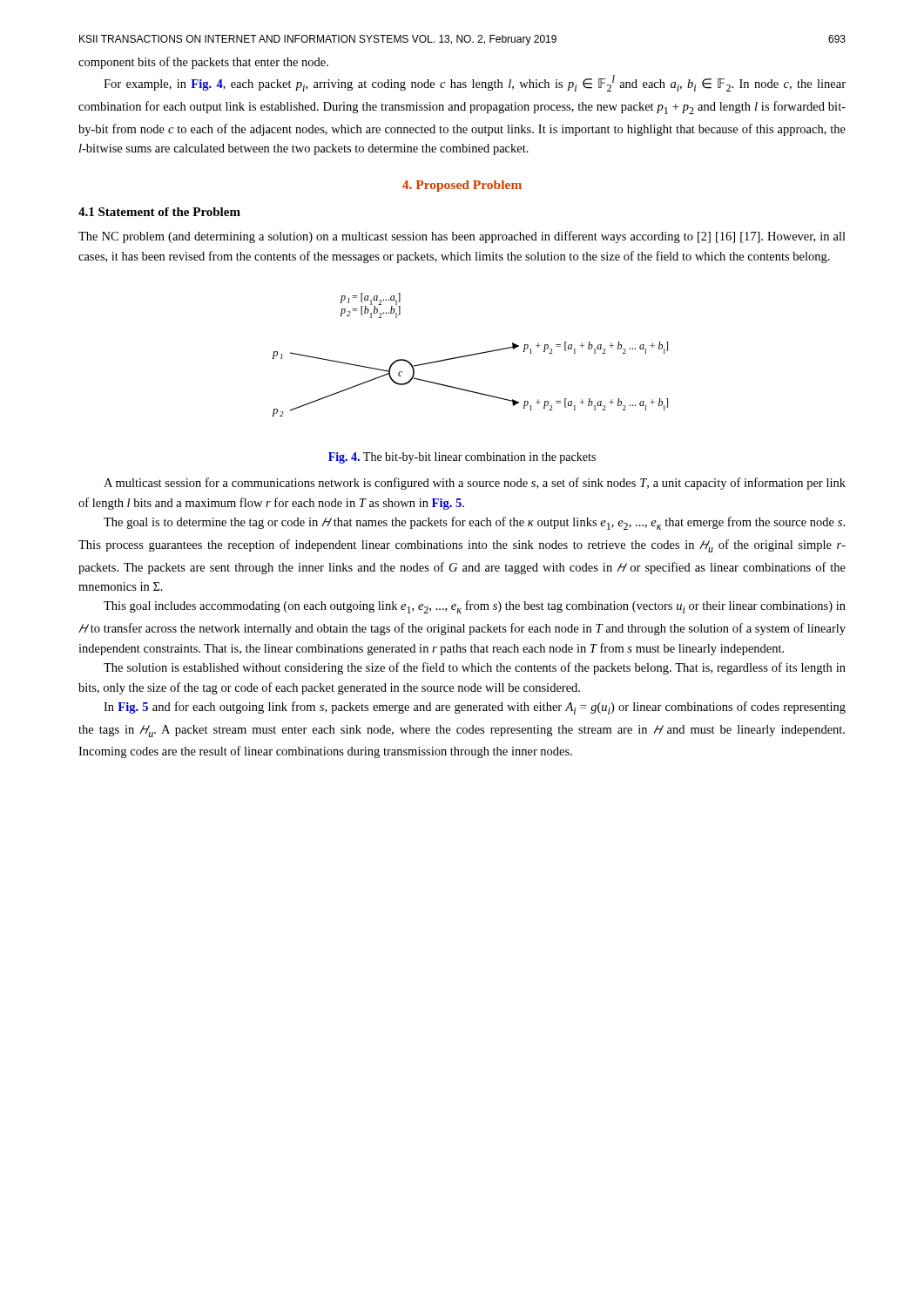The height and width of the screenshot is (1307, 924).
Task: Locate the text "4.1 Statement of the Problem"
Action: (x=159, y=212)
